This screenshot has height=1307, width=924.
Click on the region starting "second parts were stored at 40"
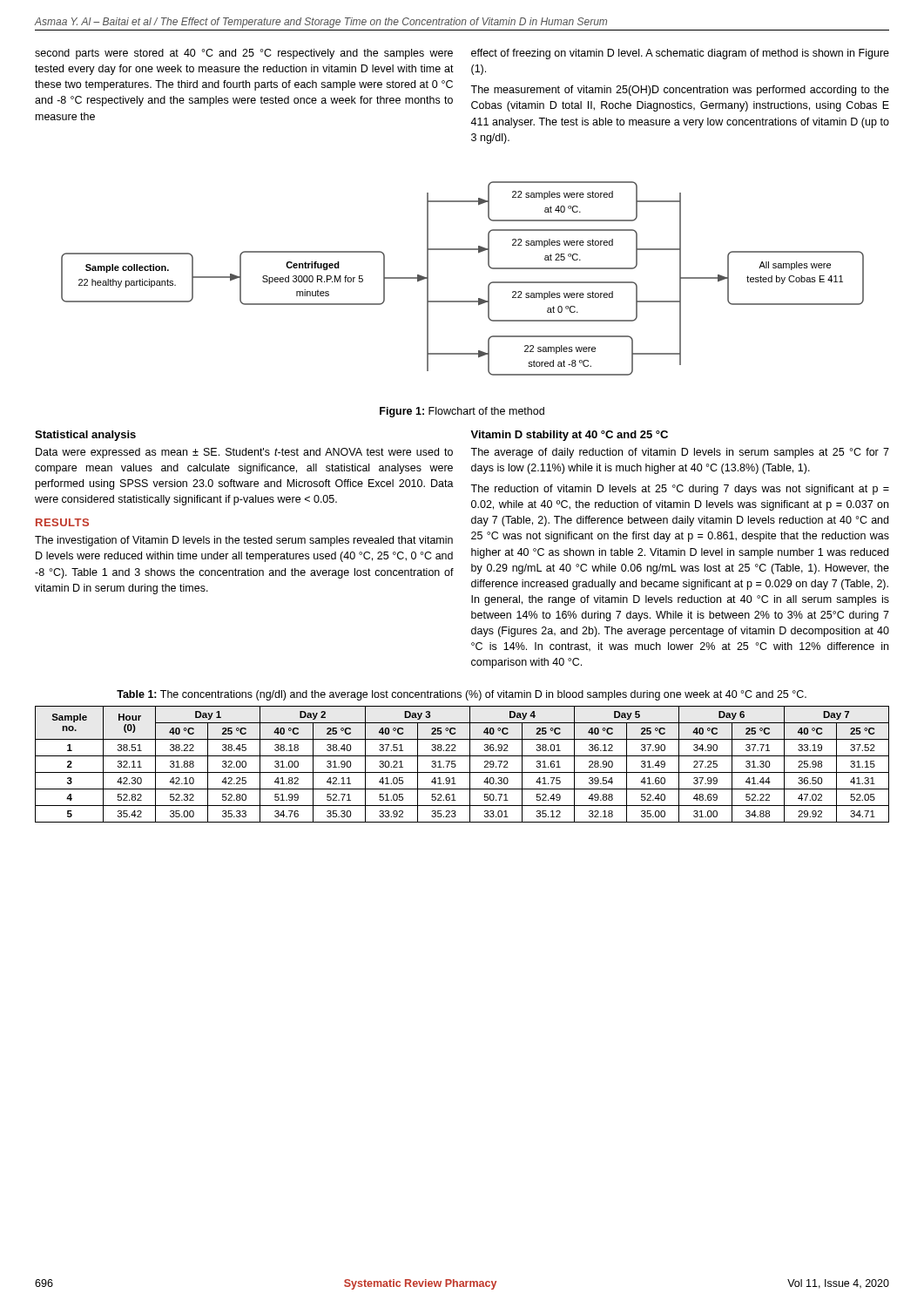click(x=244, y=85)
